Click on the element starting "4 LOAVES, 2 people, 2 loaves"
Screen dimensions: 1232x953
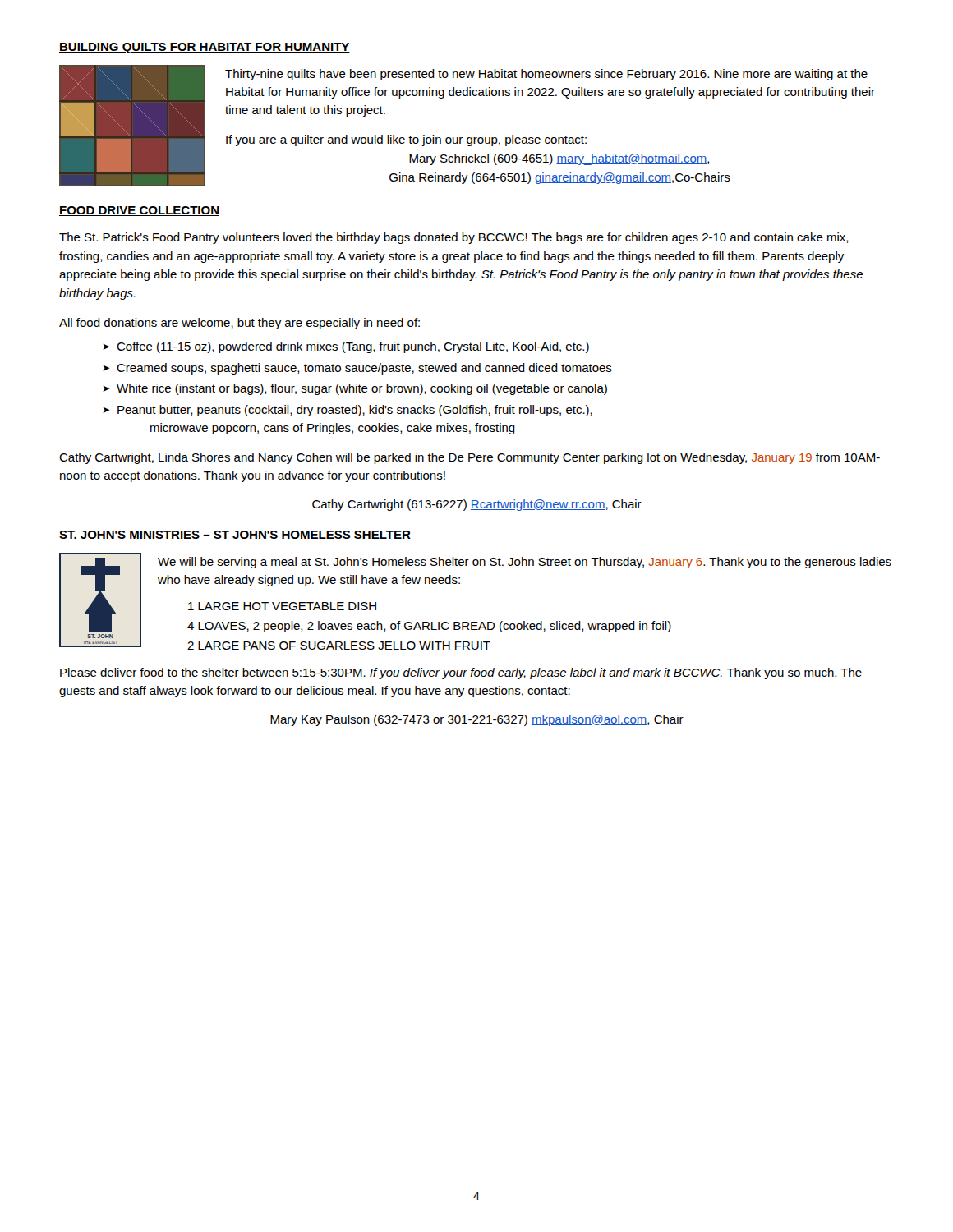point(429,625)
